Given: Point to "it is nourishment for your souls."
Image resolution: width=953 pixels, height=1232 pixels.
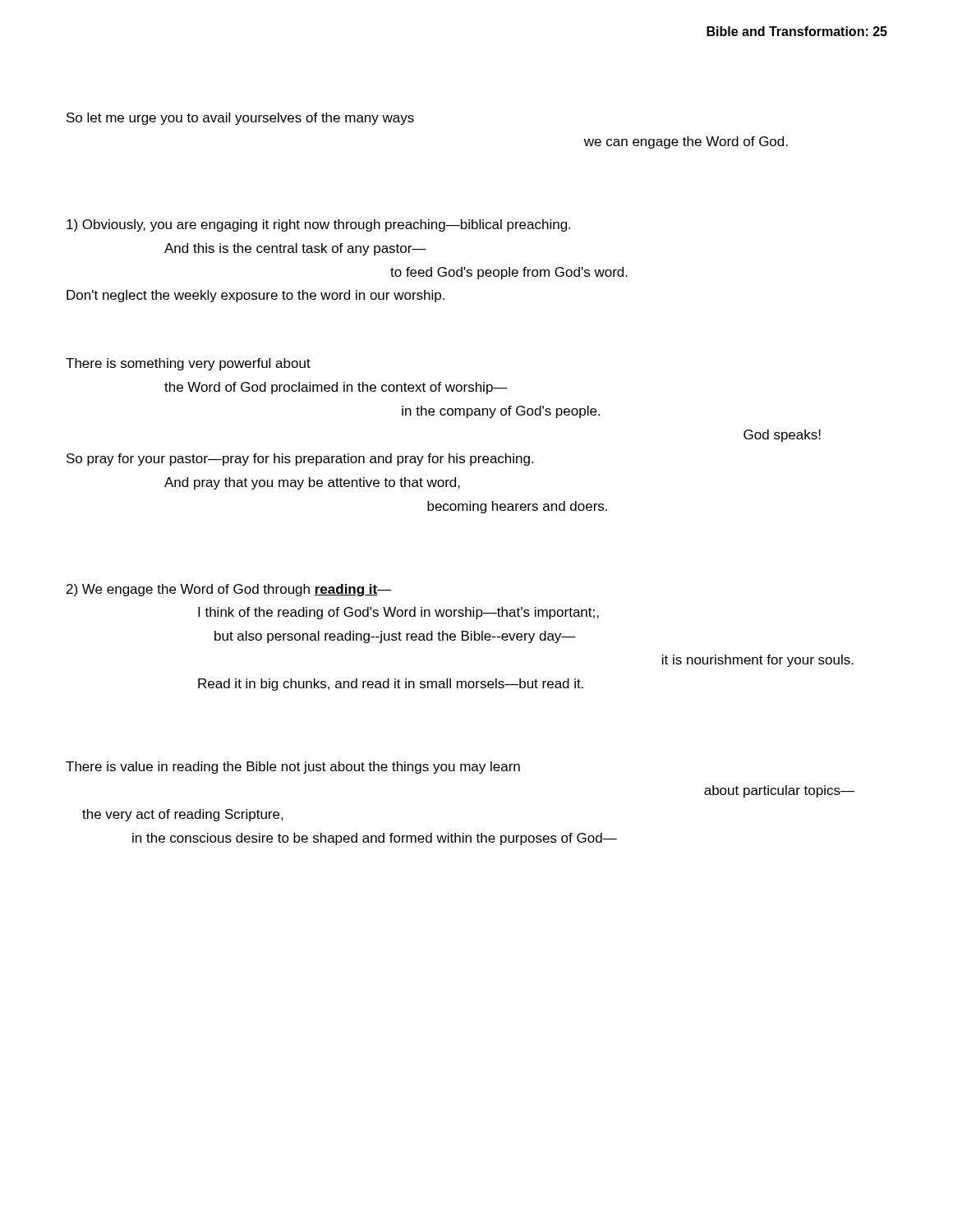Looking at the screenshot, I should (x=758, y=660).
